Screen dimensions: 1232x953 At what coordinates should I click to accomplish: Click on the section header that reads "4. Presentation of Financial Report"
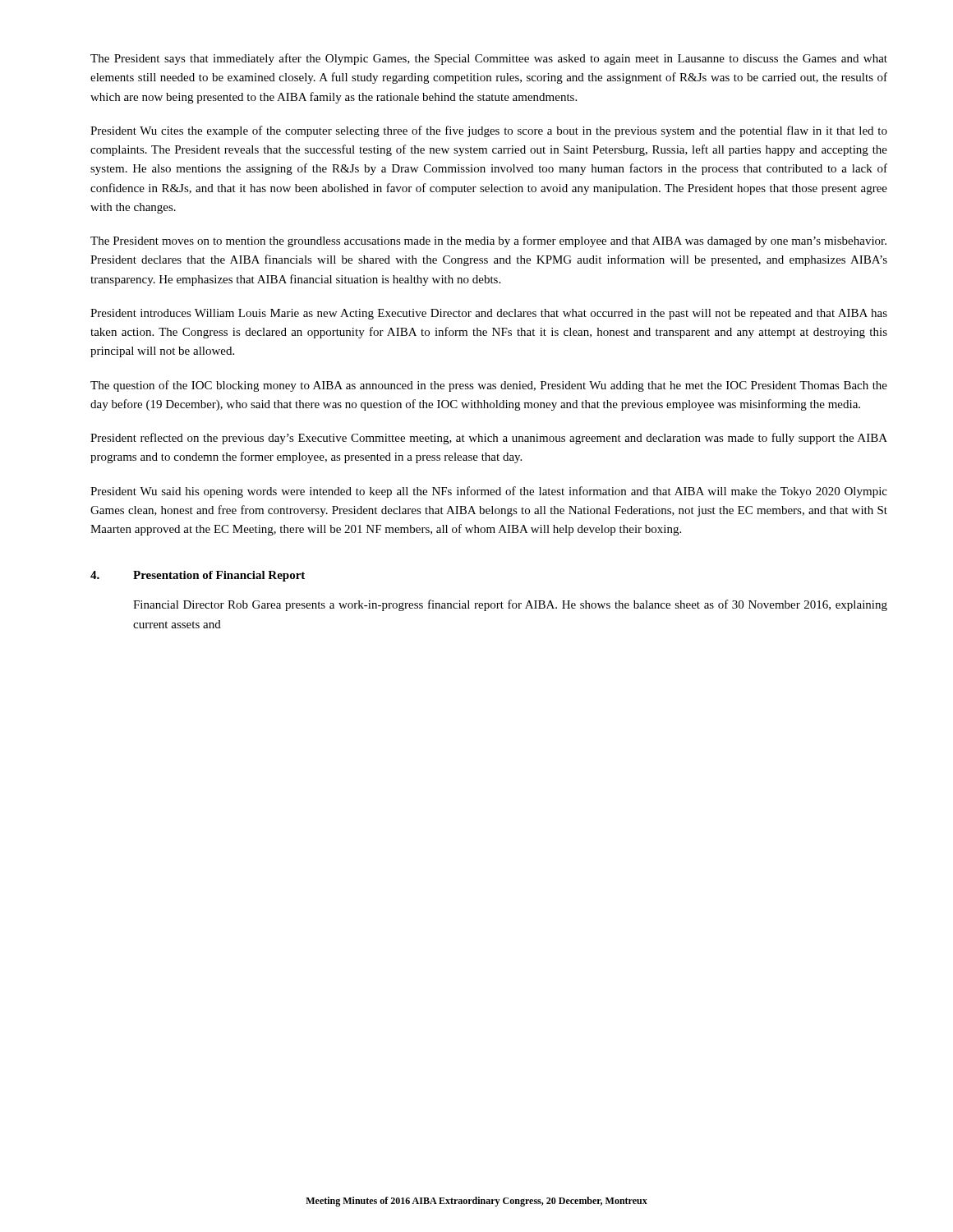coord(198,576)
